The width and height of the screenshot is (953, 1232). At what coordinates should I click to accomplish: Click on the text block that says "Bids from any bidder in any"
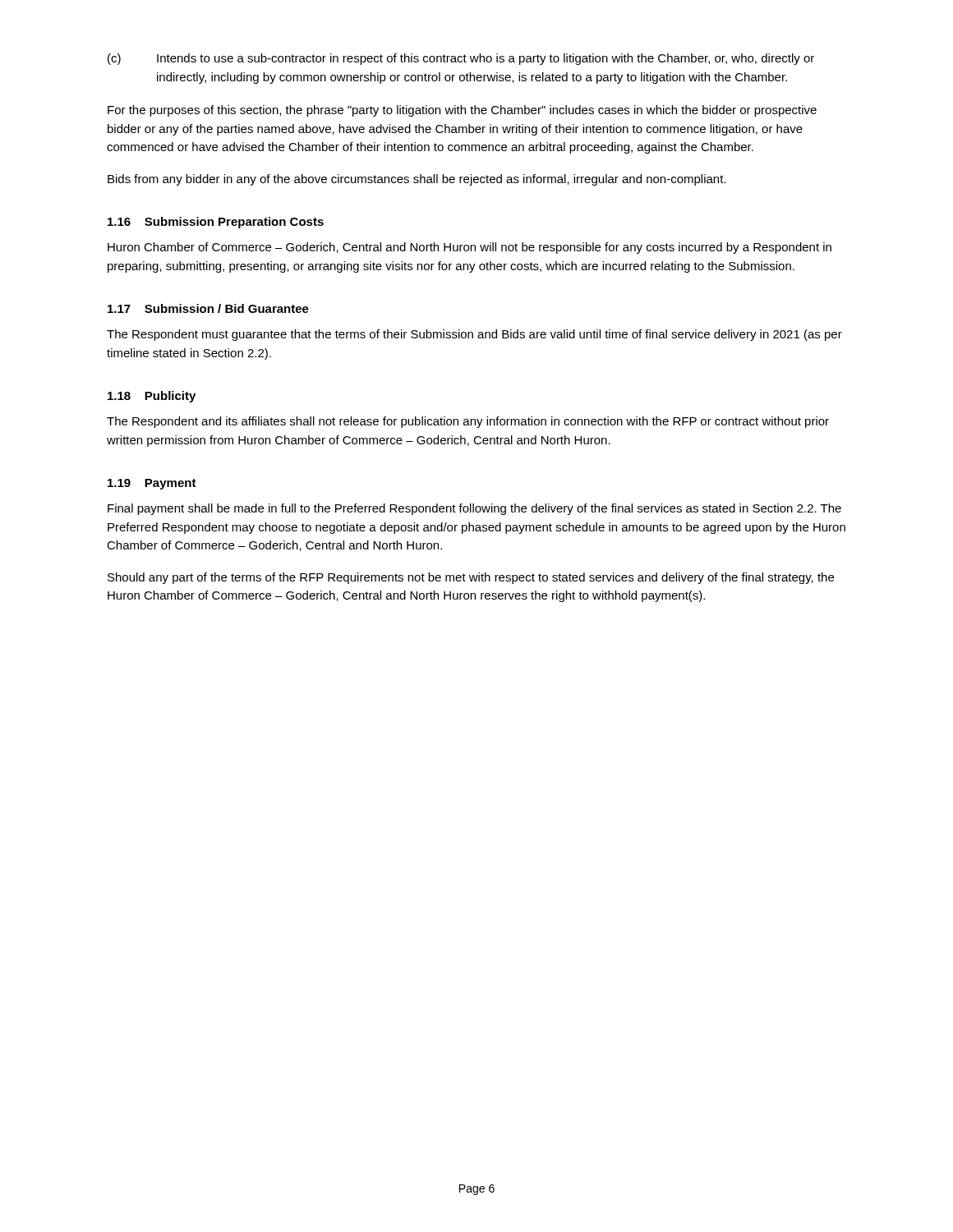417,178
